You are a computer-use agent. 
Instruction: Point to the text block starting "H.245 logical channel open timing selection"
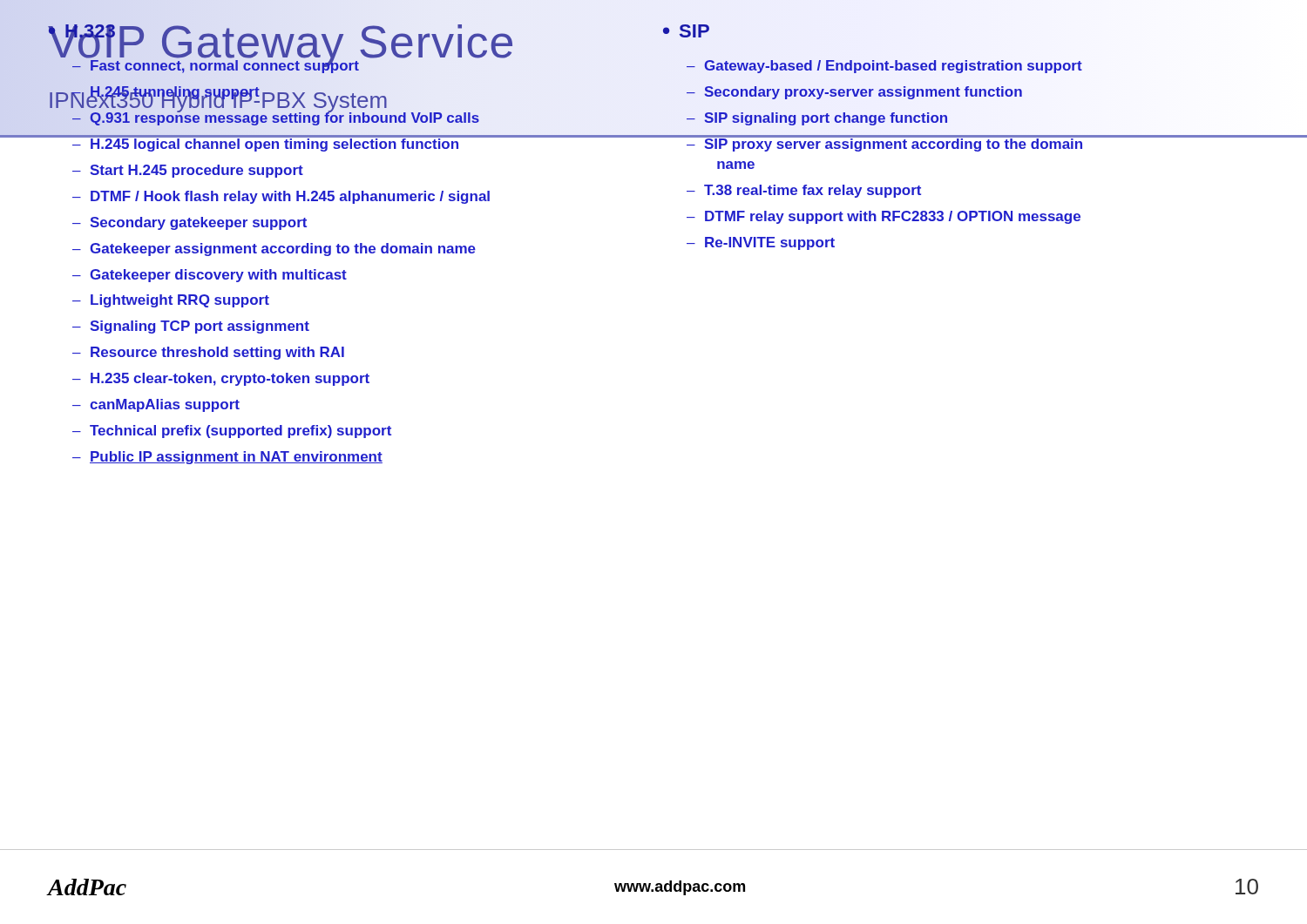point(275,144)
